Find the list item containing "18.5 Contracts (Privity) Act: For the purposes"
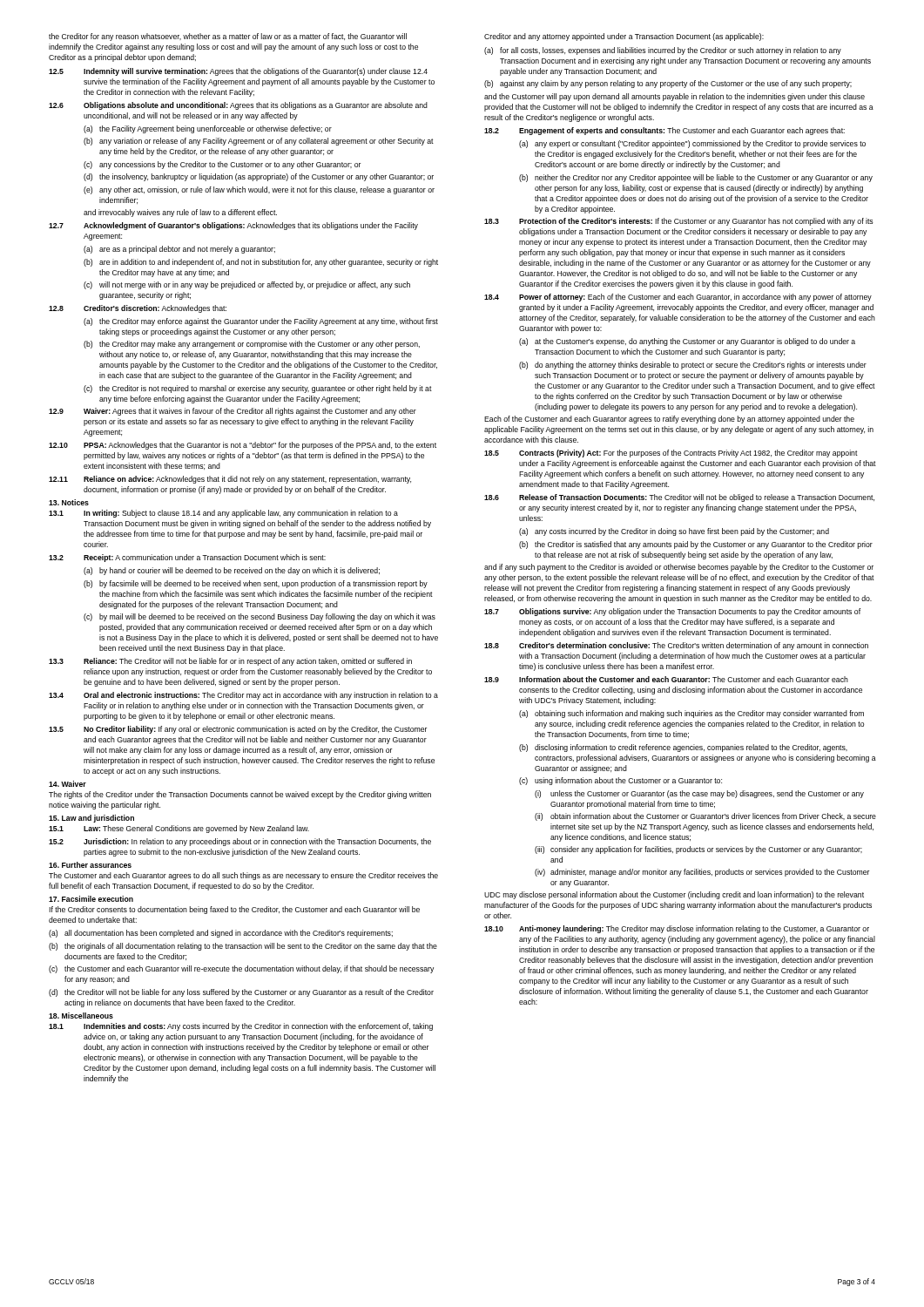 (x=680, y=469)
